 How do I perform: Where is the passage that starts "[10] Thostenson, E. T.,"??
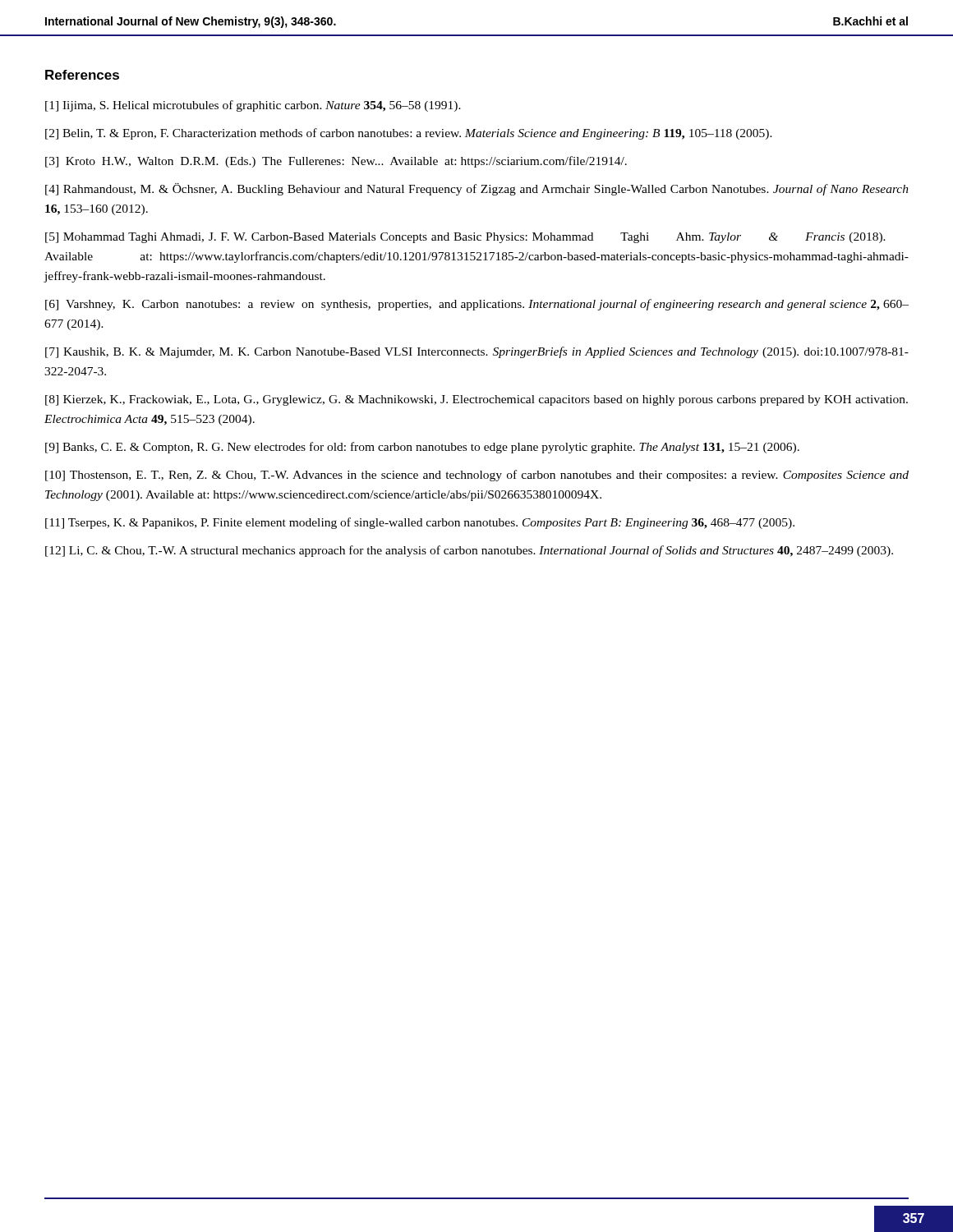point(476,484)
